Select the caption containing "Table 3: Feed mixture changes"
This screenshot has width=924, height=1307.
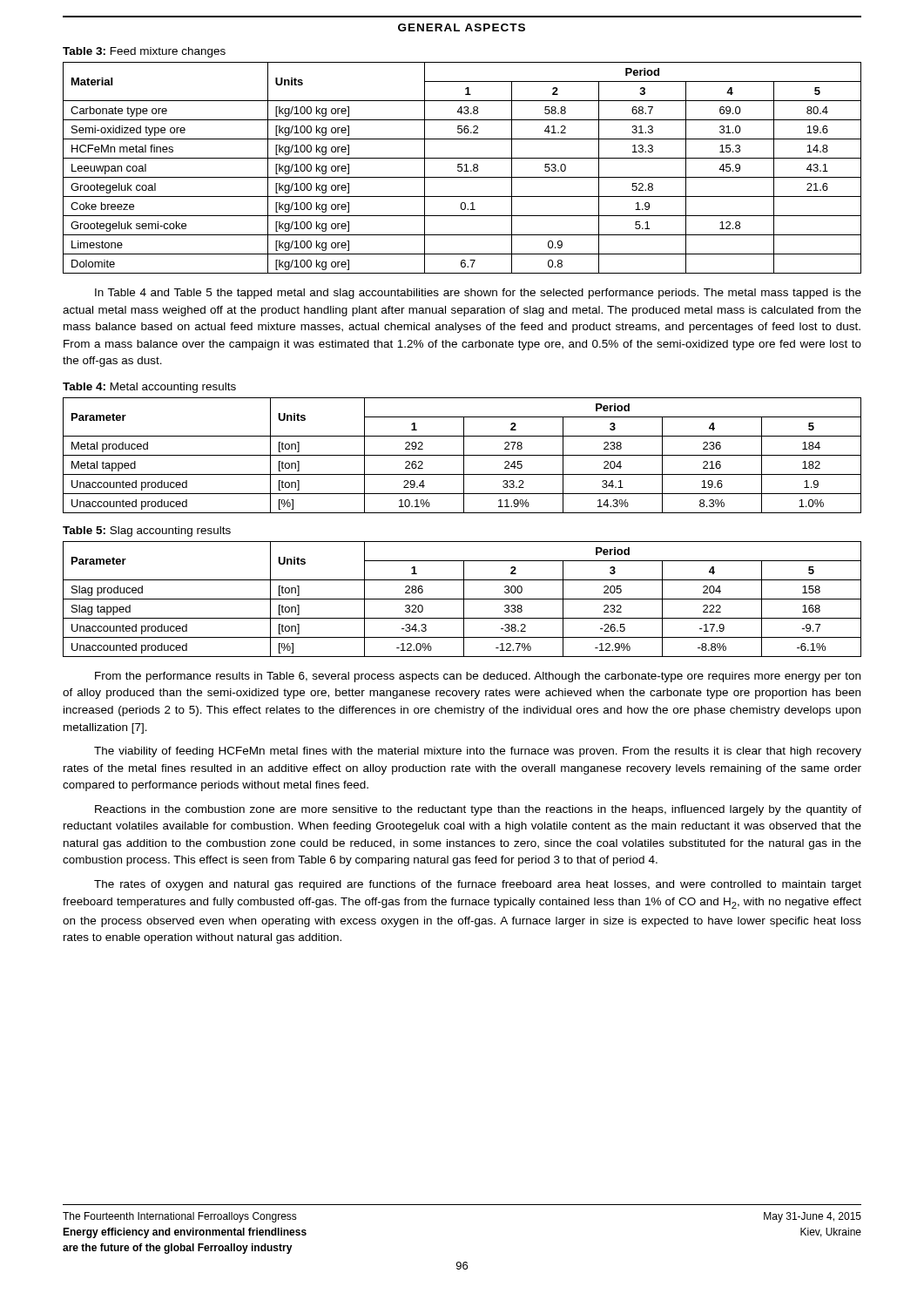(144, 51)
